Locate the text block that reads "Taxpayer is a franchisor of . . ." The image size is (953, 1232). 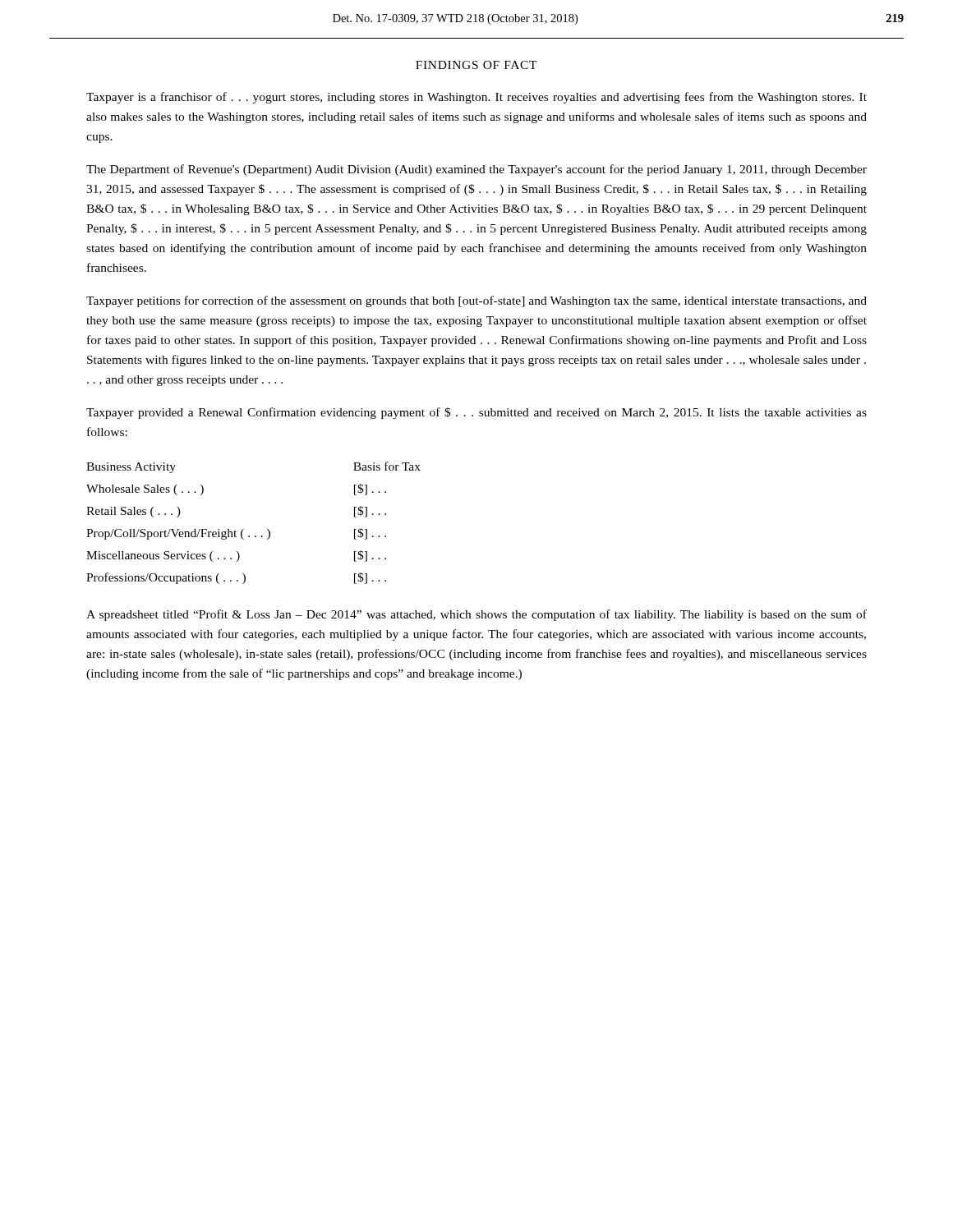(476, 116)
